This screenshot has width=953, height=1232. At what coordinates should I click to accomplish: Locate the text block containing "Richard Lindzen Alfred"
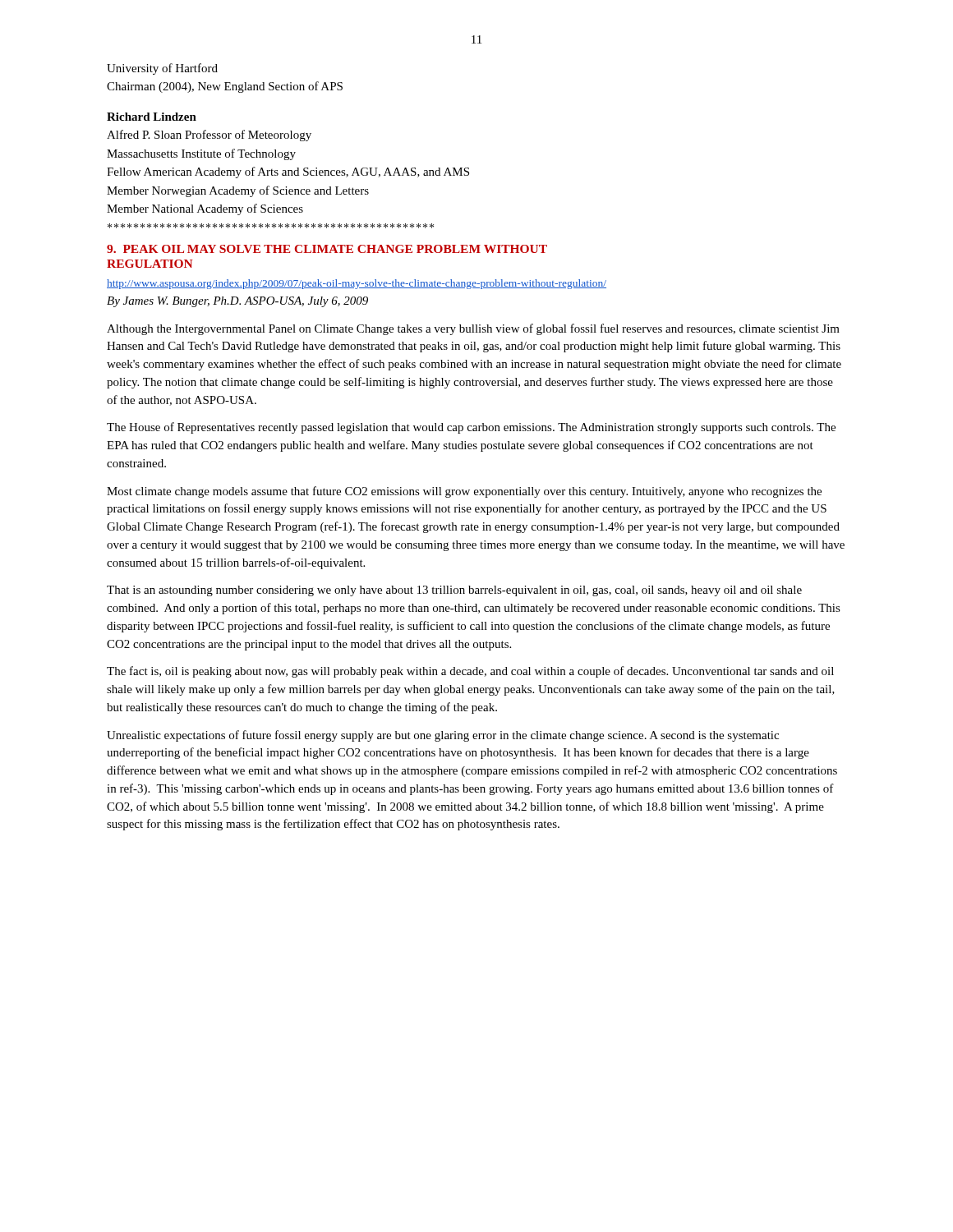pos(288,172)
